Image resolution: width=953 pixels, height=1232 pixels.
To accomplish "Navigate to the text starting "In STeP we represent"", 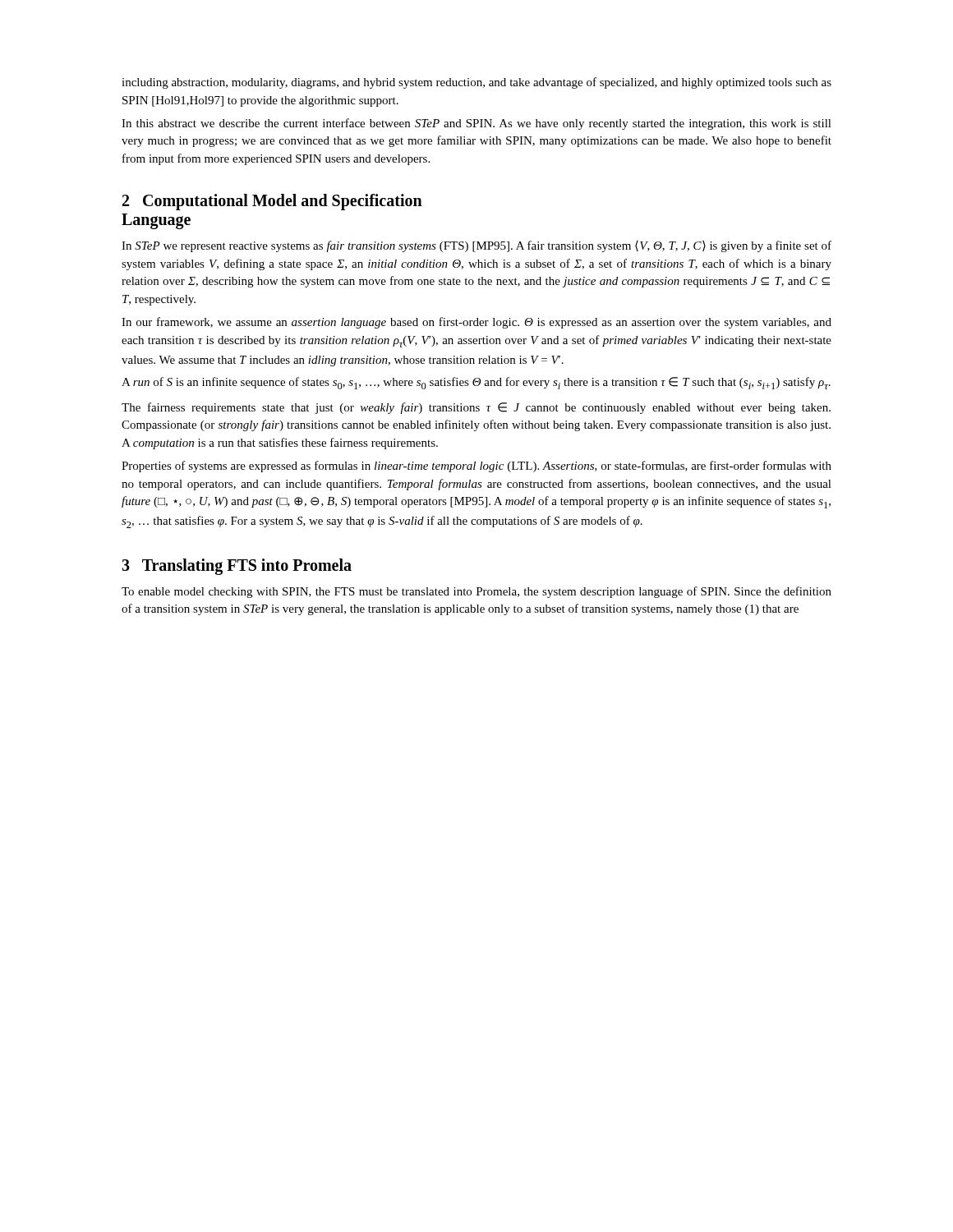I will pyautogui.click(x=476, y=385).
